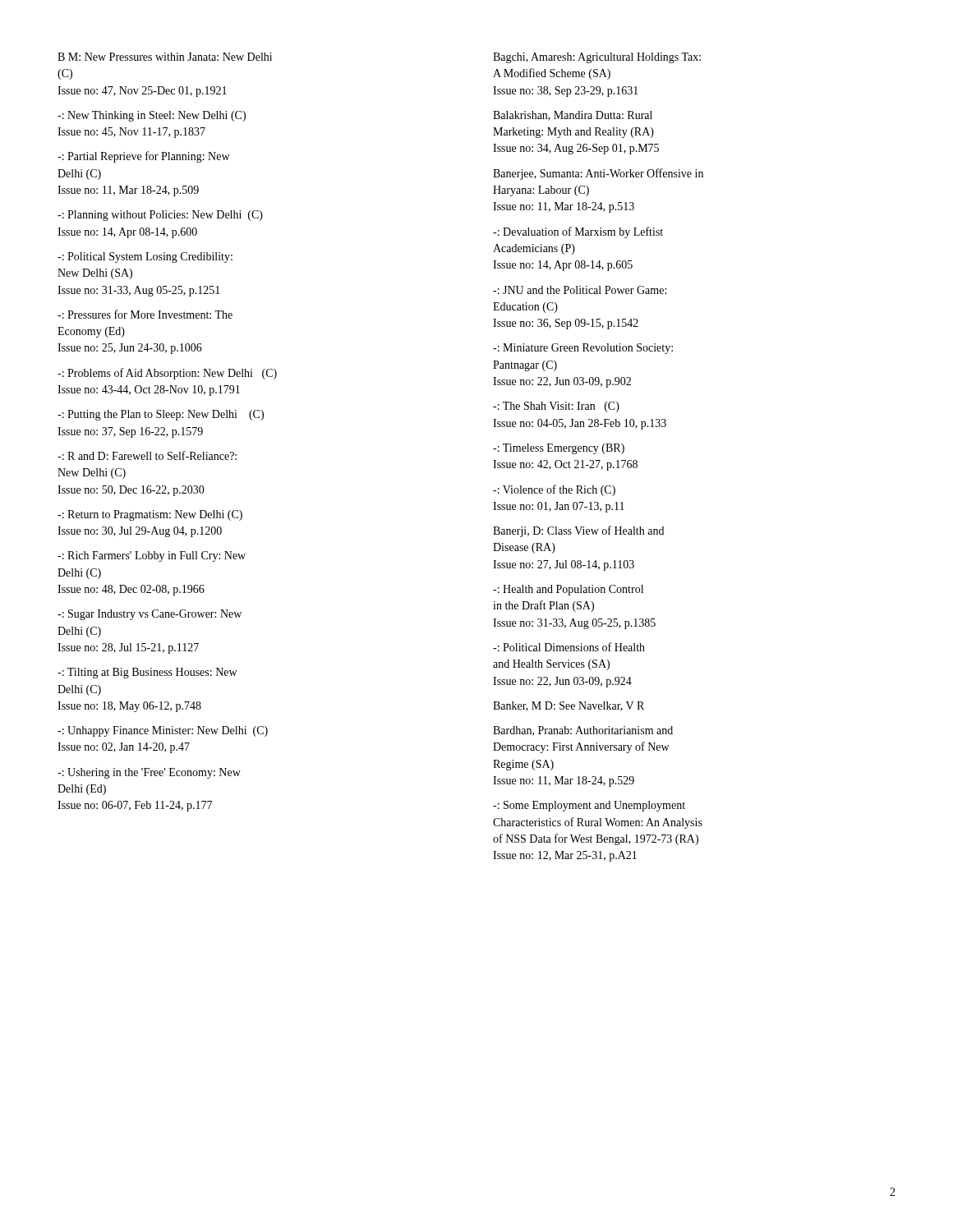Screen dimensions: 1232x953
Task: Select the list item that says "B M: New Pressures within"
Action: [165, 57]
